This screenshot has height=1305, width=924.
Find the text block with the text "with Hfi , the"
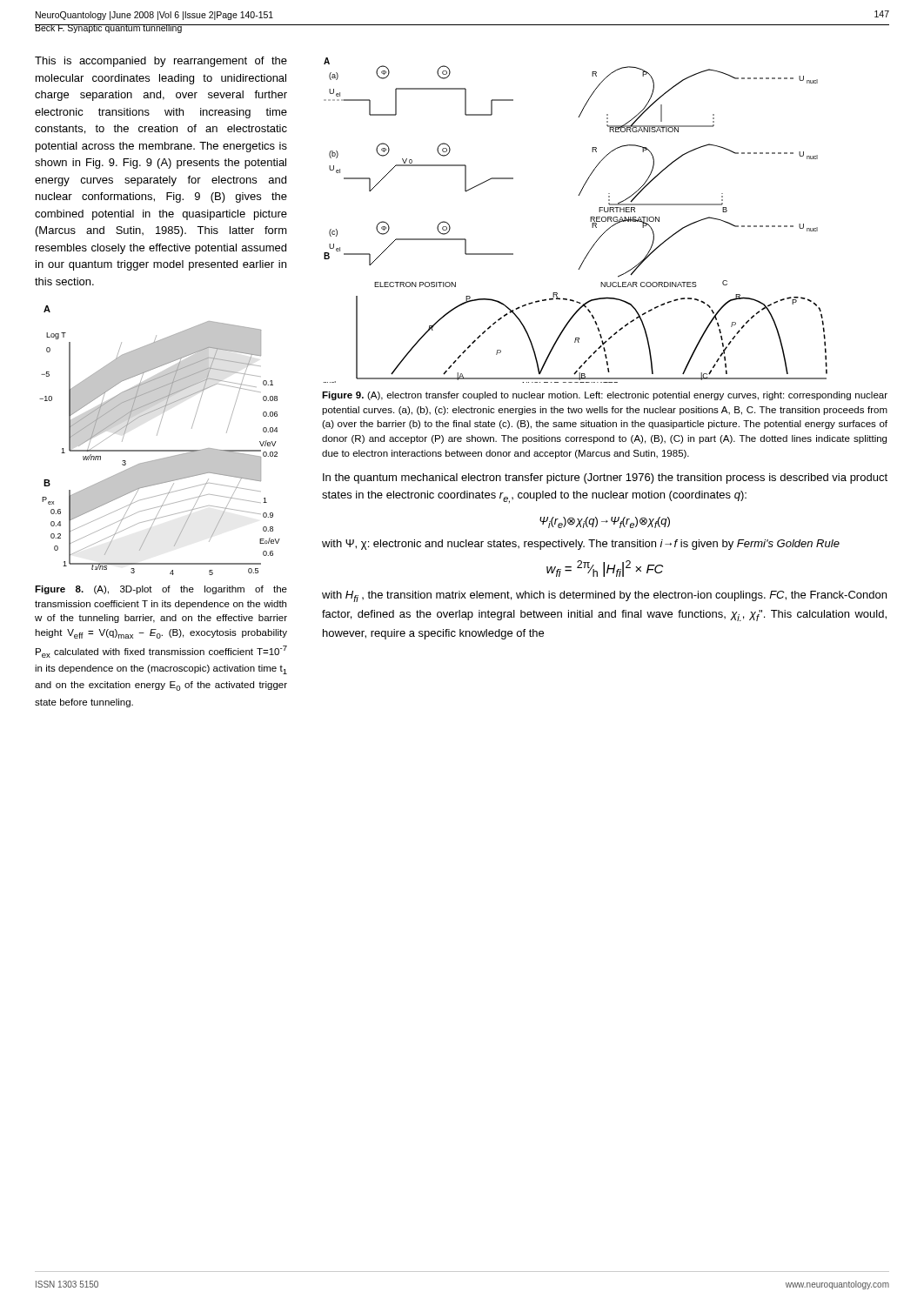(605, 614)
